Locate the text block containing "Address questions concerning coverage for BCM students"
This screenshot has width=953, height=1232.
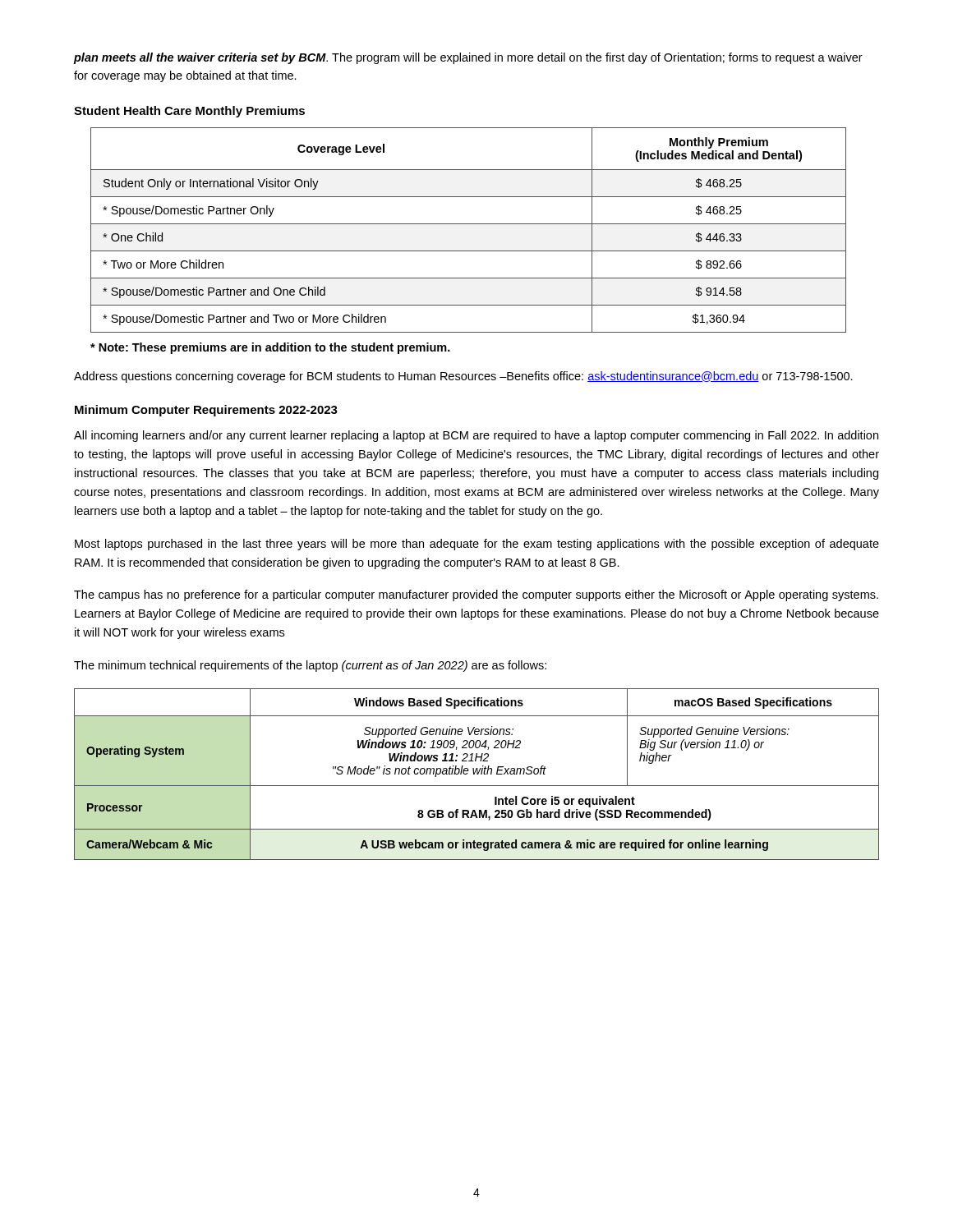[464, 376]
